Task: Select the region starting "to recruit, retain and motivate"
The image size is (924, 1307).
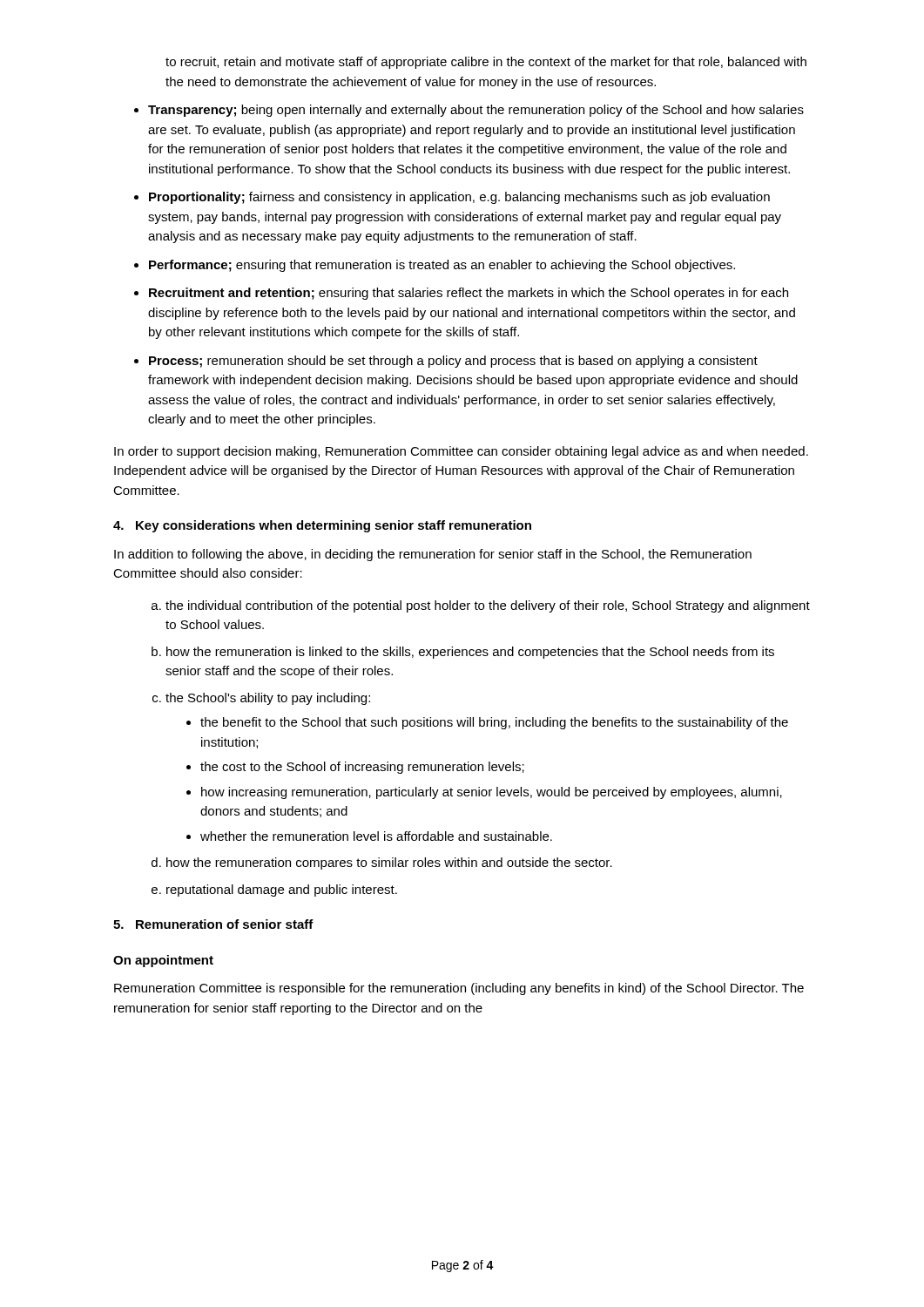Action: tap(486, 71)
